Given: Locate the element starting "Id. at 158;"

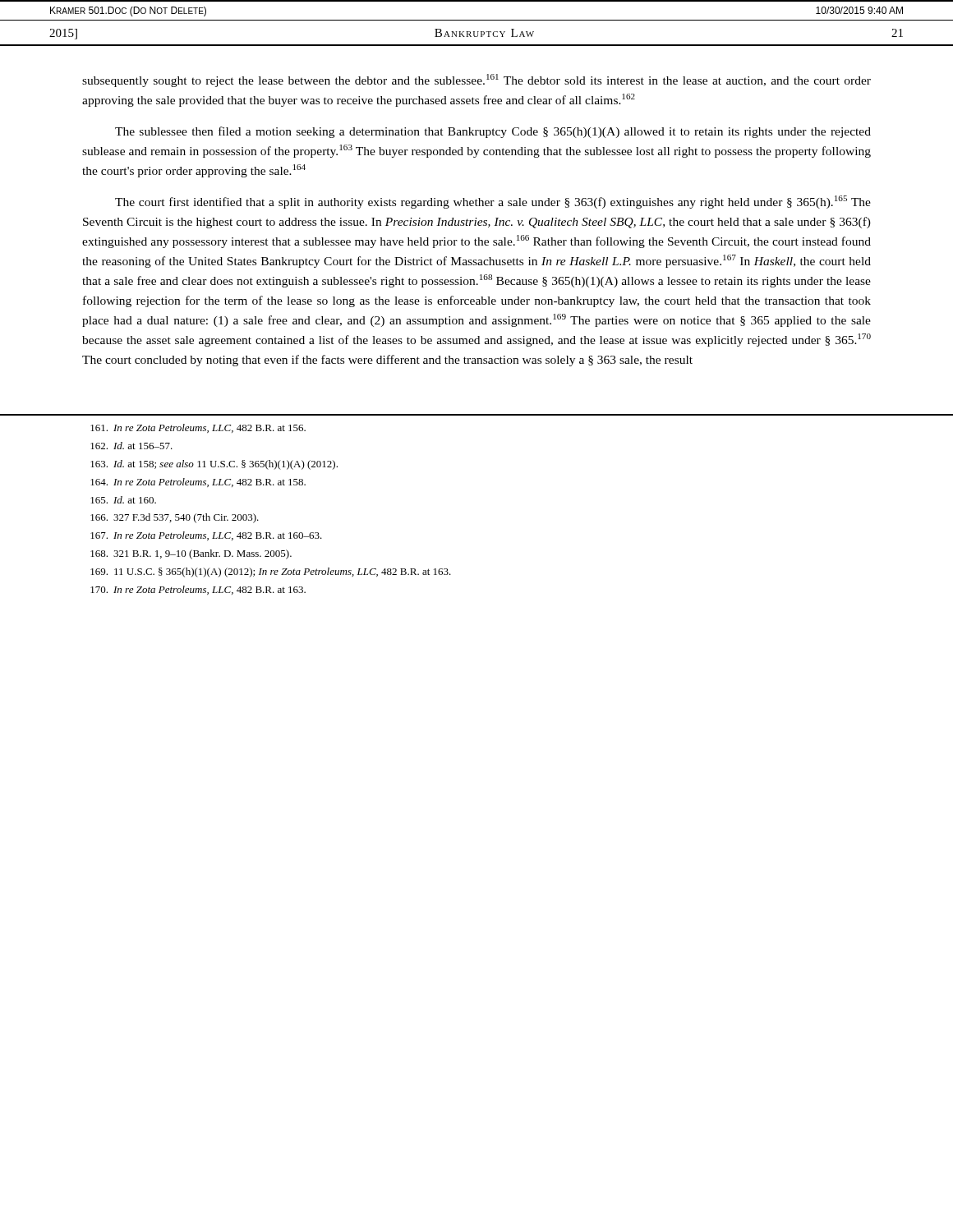Looking at the screenshot, I should [214, 465].
